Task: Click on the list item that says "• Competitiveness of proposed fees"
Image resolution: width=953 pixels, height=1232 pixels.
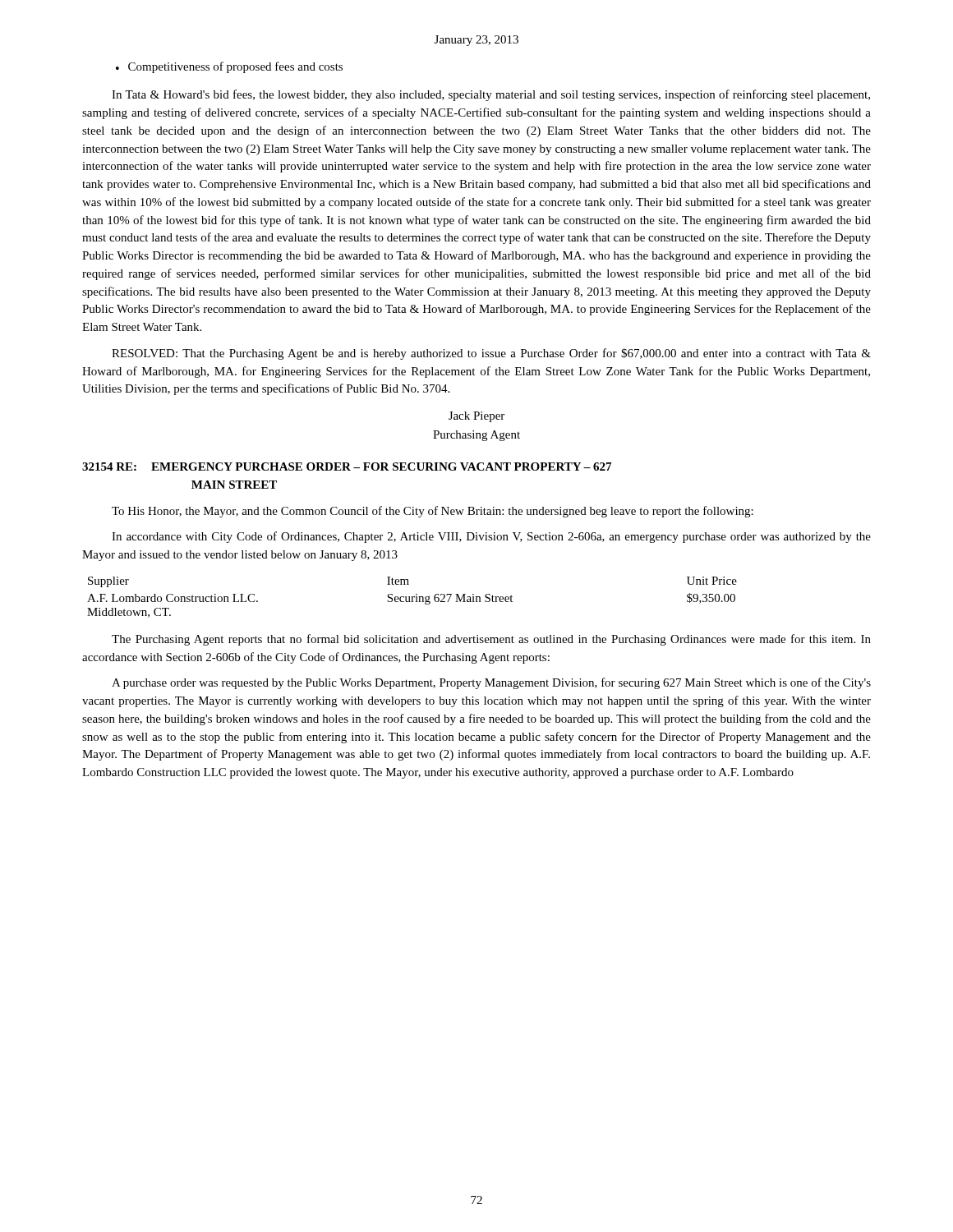Action: click(229, 69)
